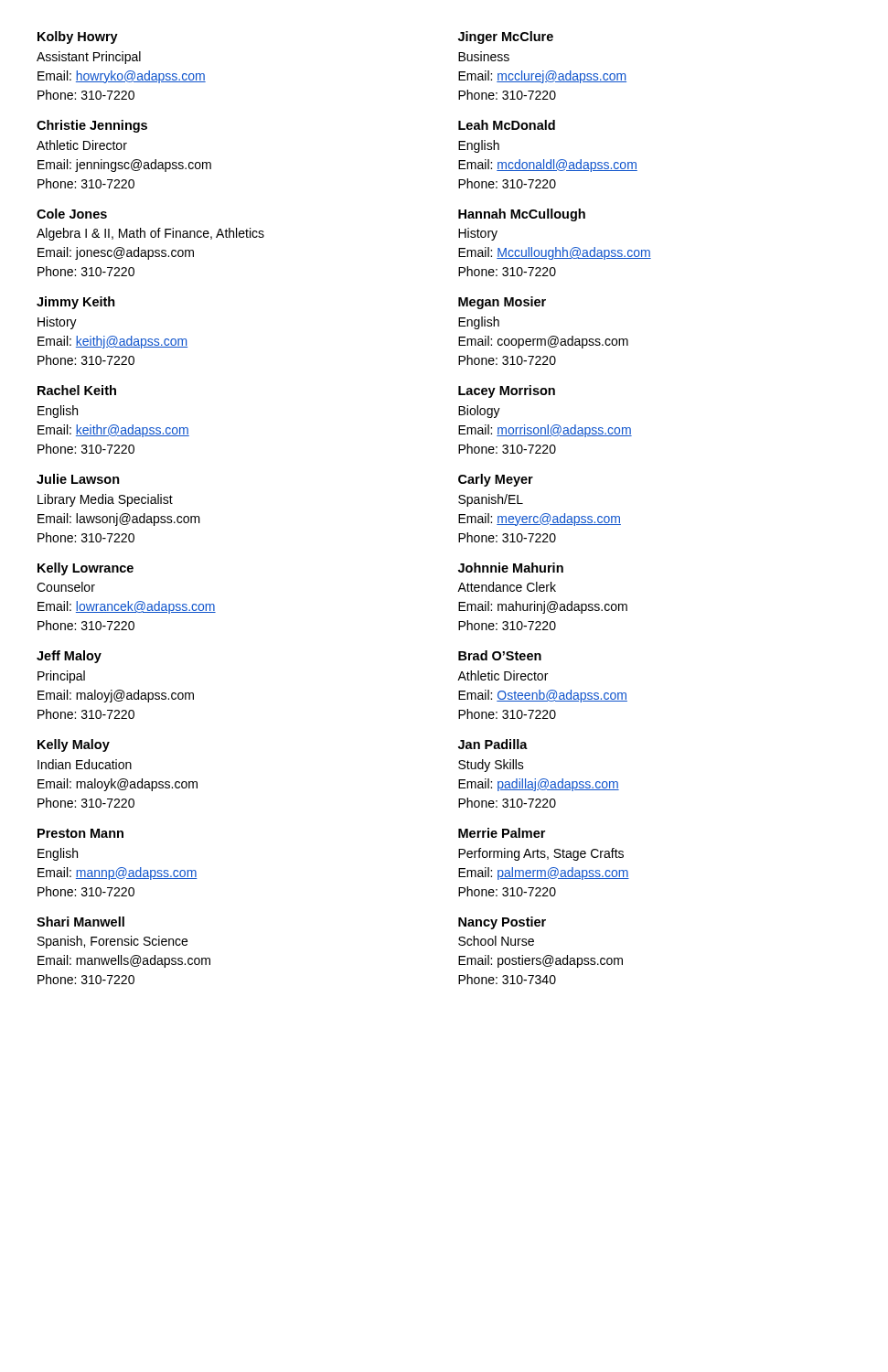Click on the block starting "Rachel Keith English Email:"
888x1372 pixels.
click(77, 390)
